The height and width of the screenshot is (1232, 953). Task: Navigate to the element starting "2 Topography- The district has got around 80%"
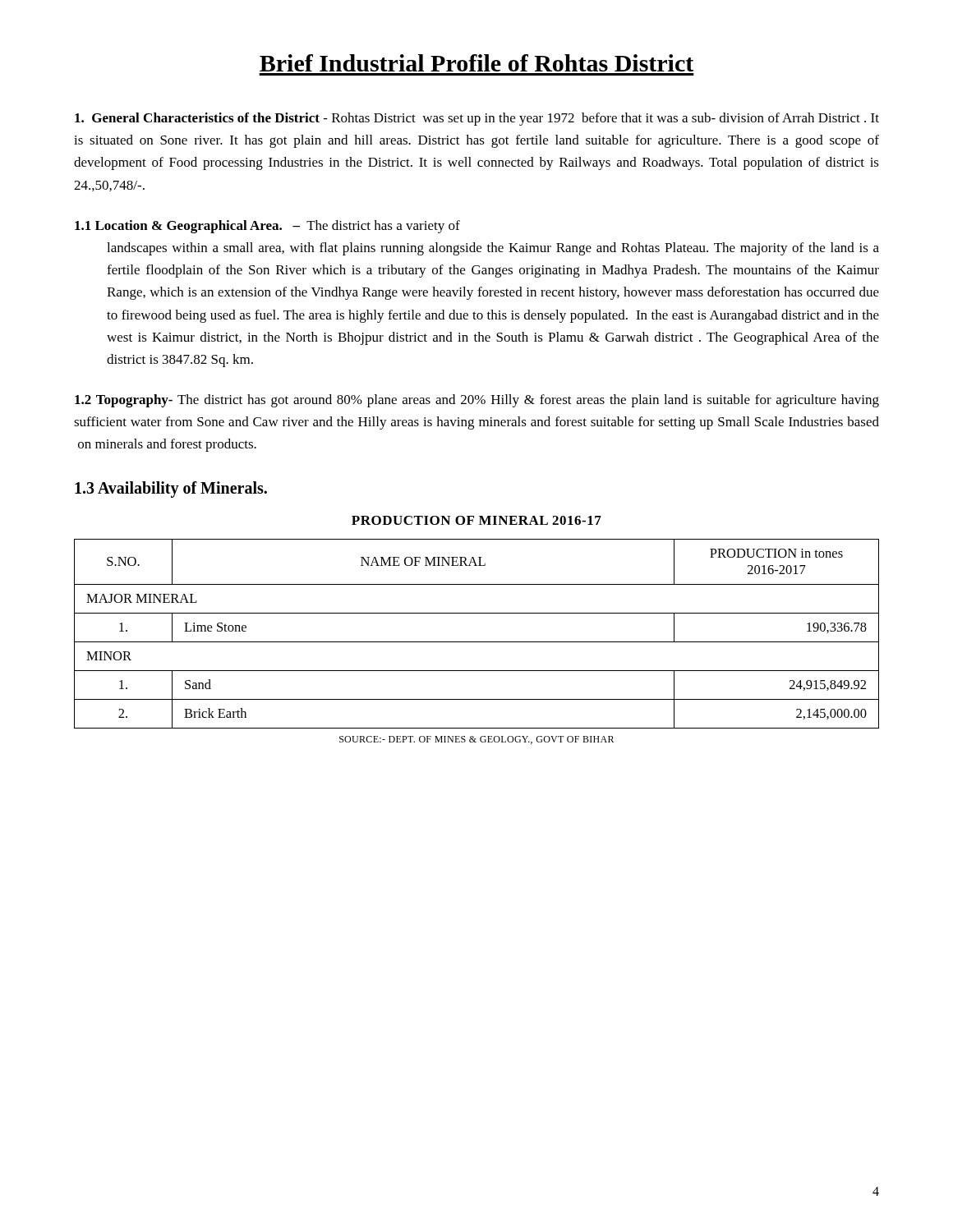coord(476,422)
